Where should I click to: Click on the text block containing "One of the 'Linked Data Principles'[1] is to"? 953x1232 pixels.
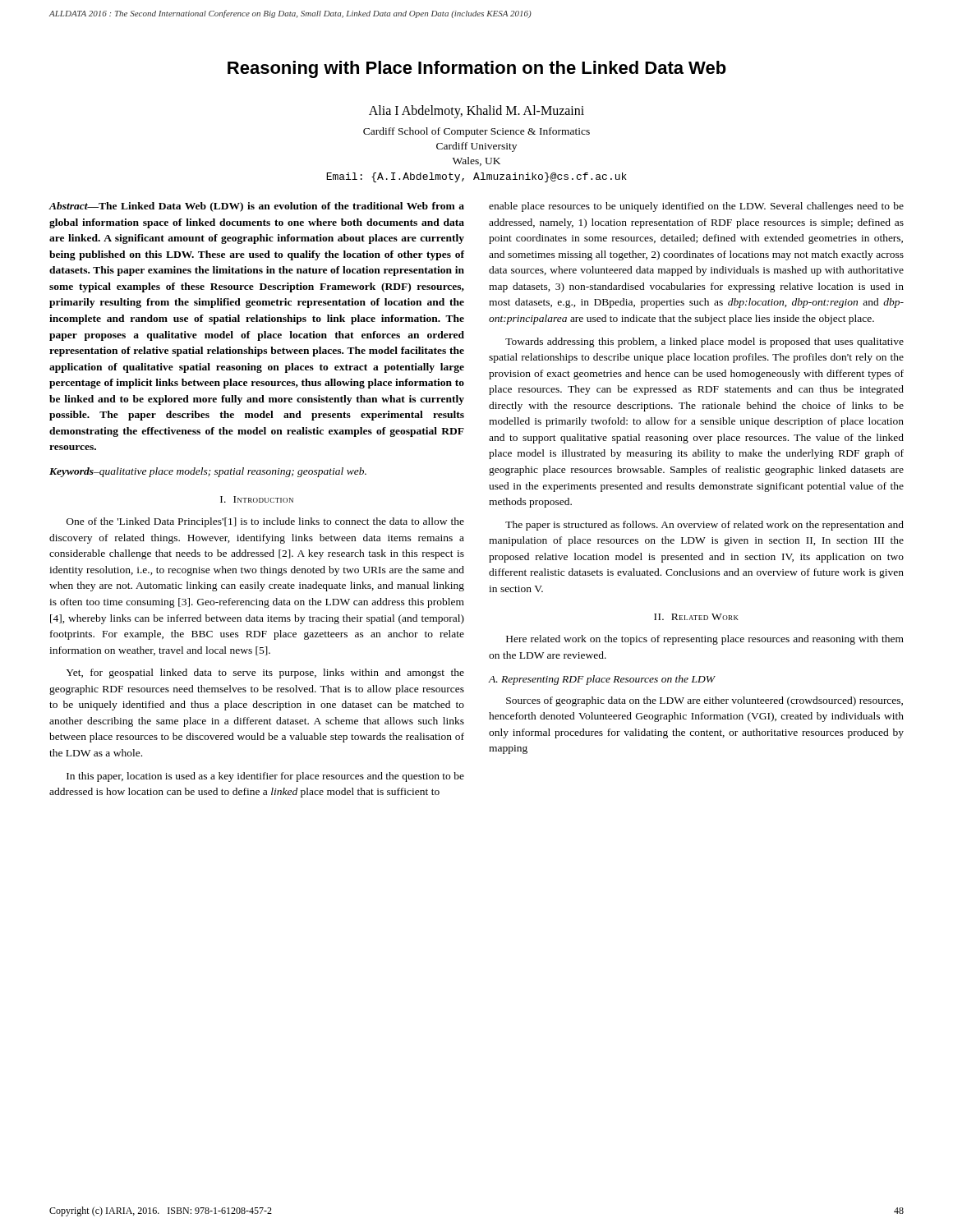tap(257, 586)
